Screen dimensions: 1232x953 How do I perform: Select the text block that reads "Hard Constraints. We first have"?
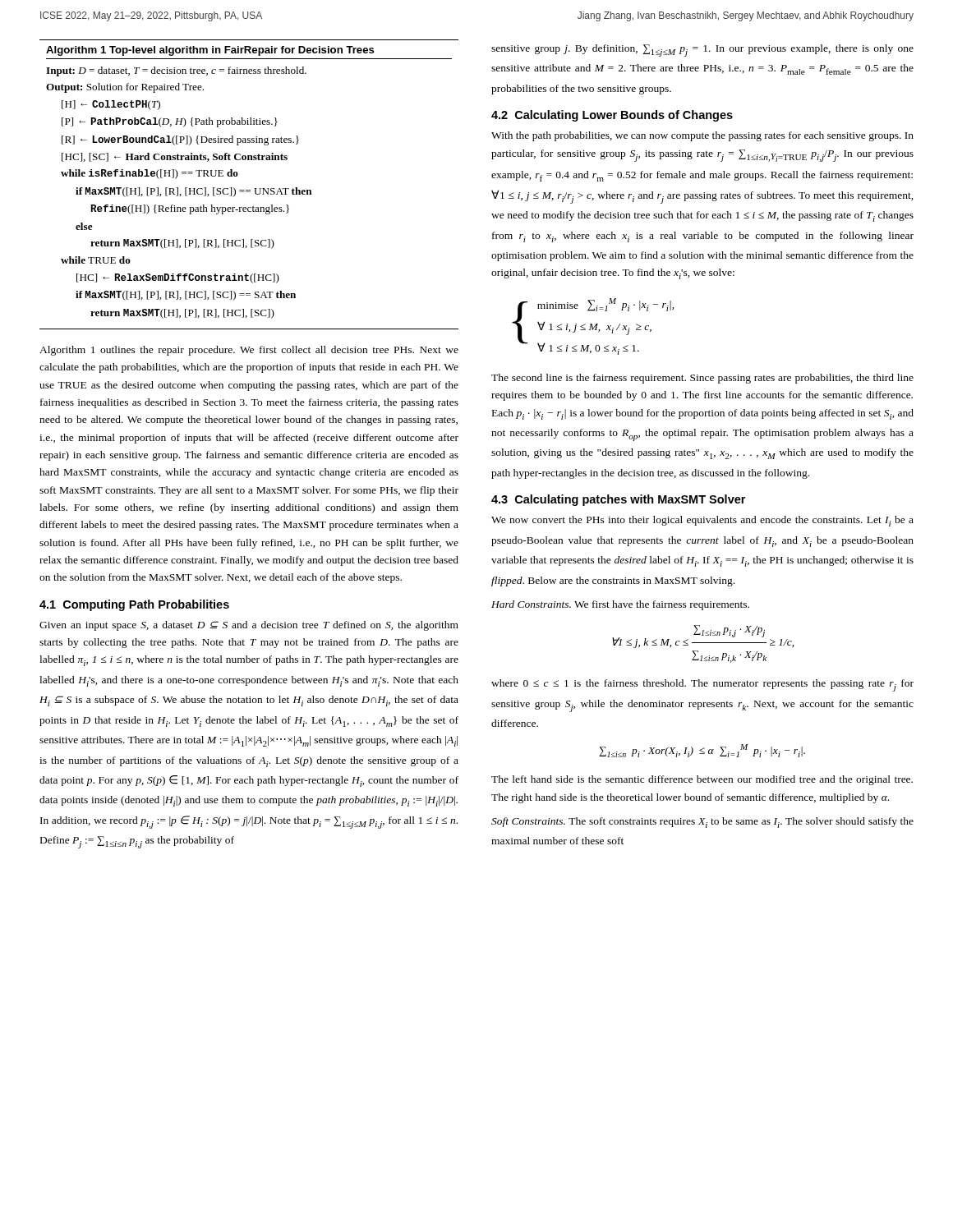(621, 604)
